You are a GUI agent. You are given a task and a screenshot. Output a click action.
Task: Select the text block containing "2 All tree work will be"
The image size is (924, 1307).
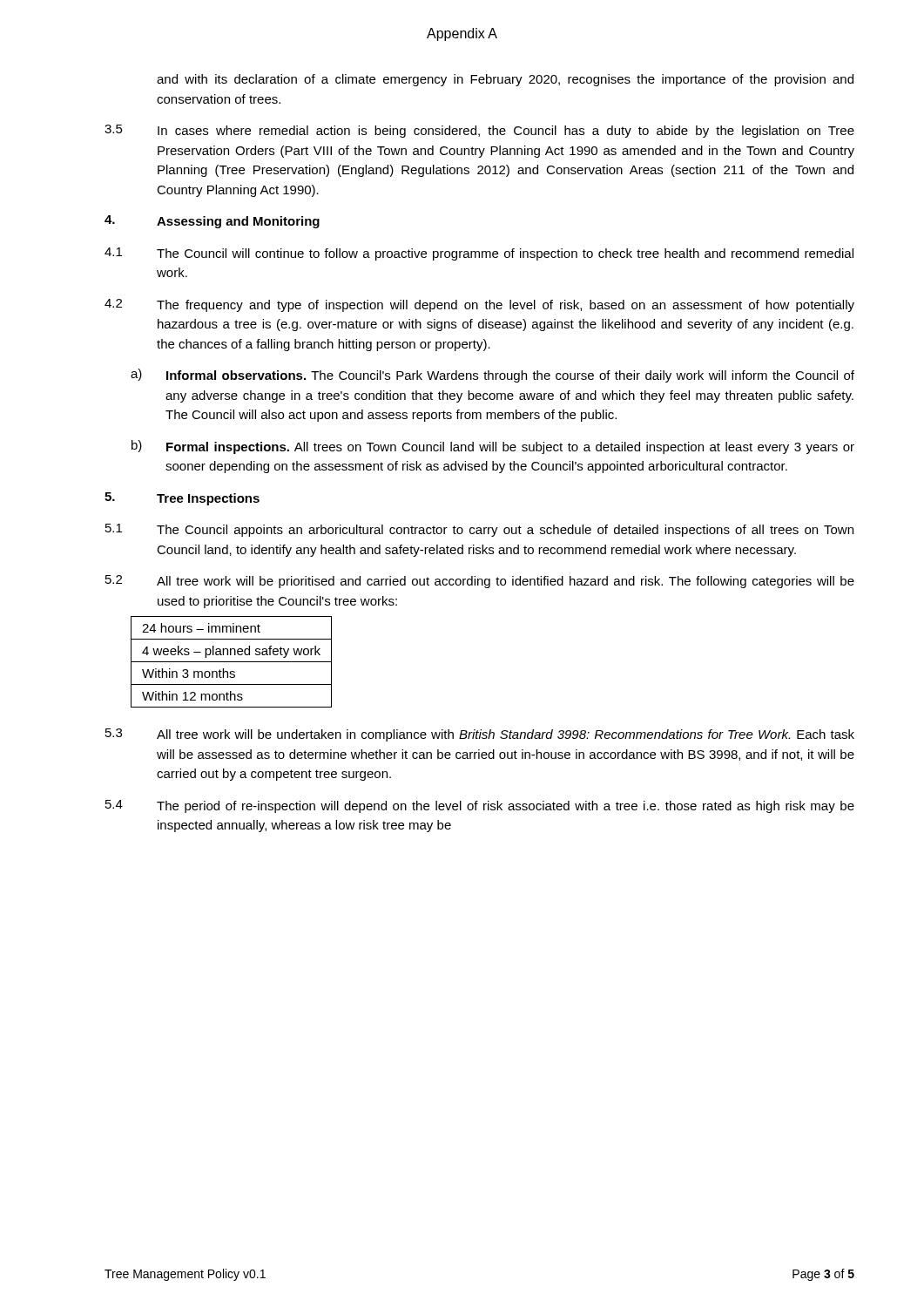click(x=479, y=591)
